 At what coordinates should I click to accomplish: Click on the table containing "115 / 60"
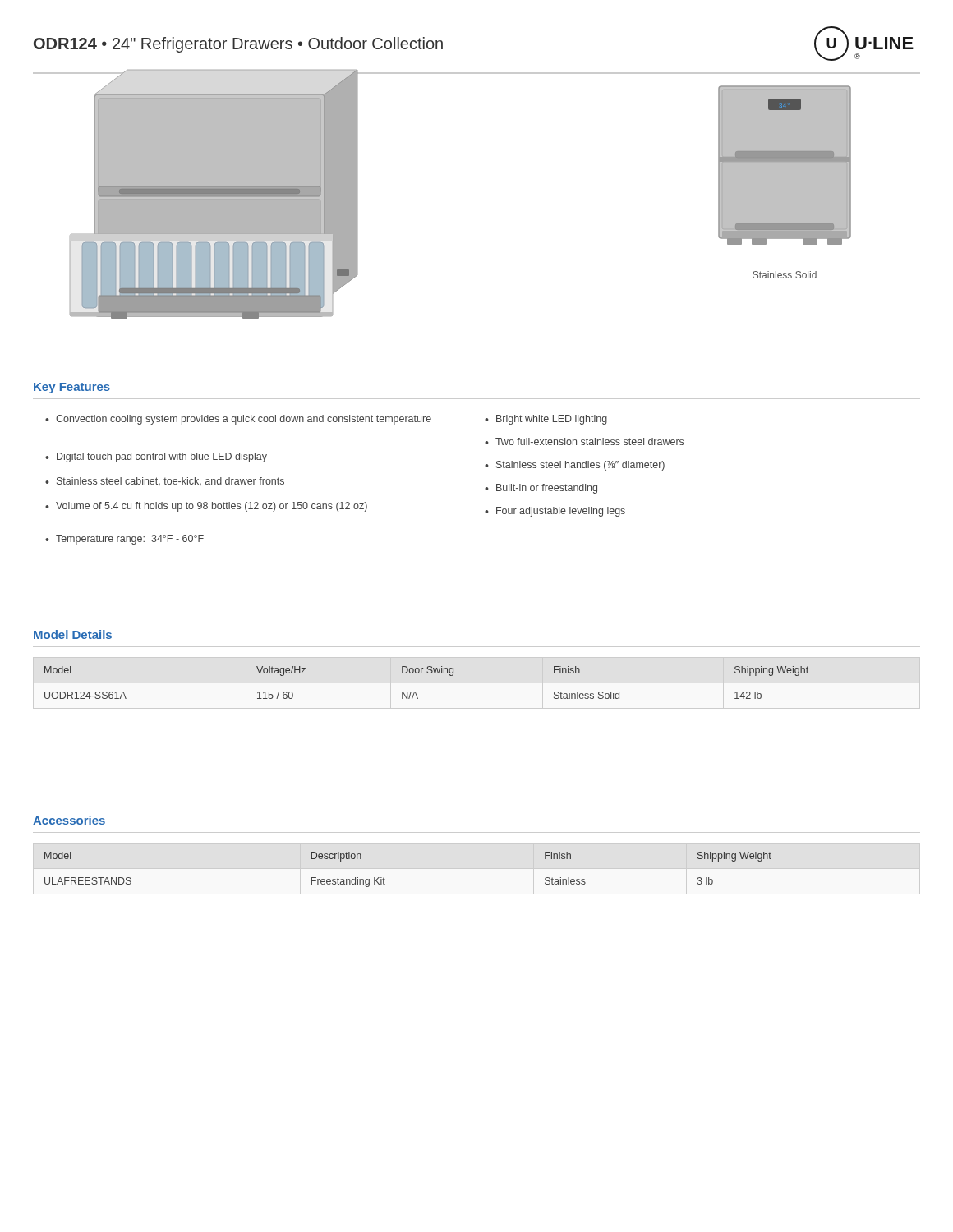pyautogui.click(x=476, y=683)
